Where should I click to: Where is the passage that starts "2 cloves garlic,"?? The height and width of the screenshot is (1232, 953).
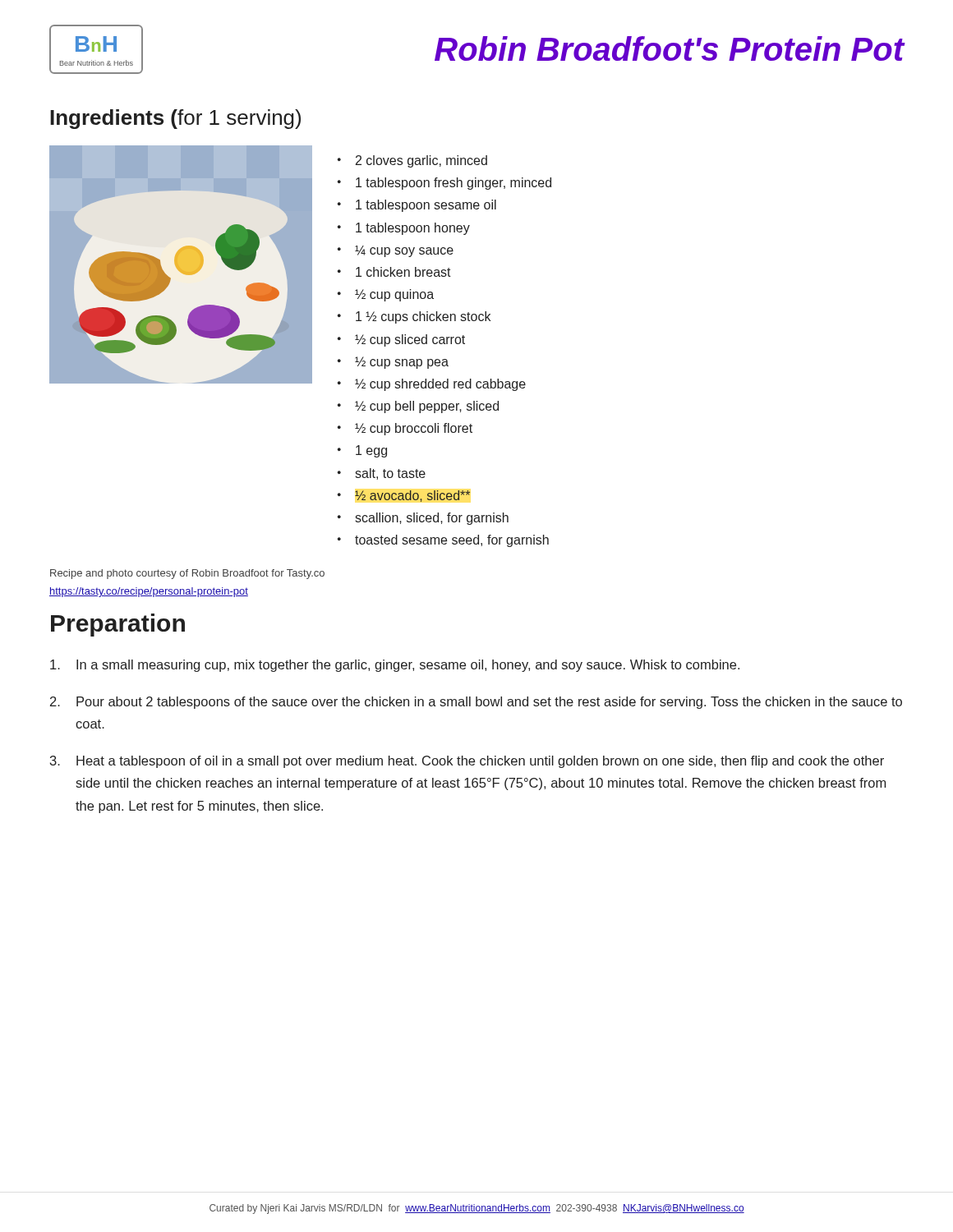pyautogui.click(x=412, y=161)
